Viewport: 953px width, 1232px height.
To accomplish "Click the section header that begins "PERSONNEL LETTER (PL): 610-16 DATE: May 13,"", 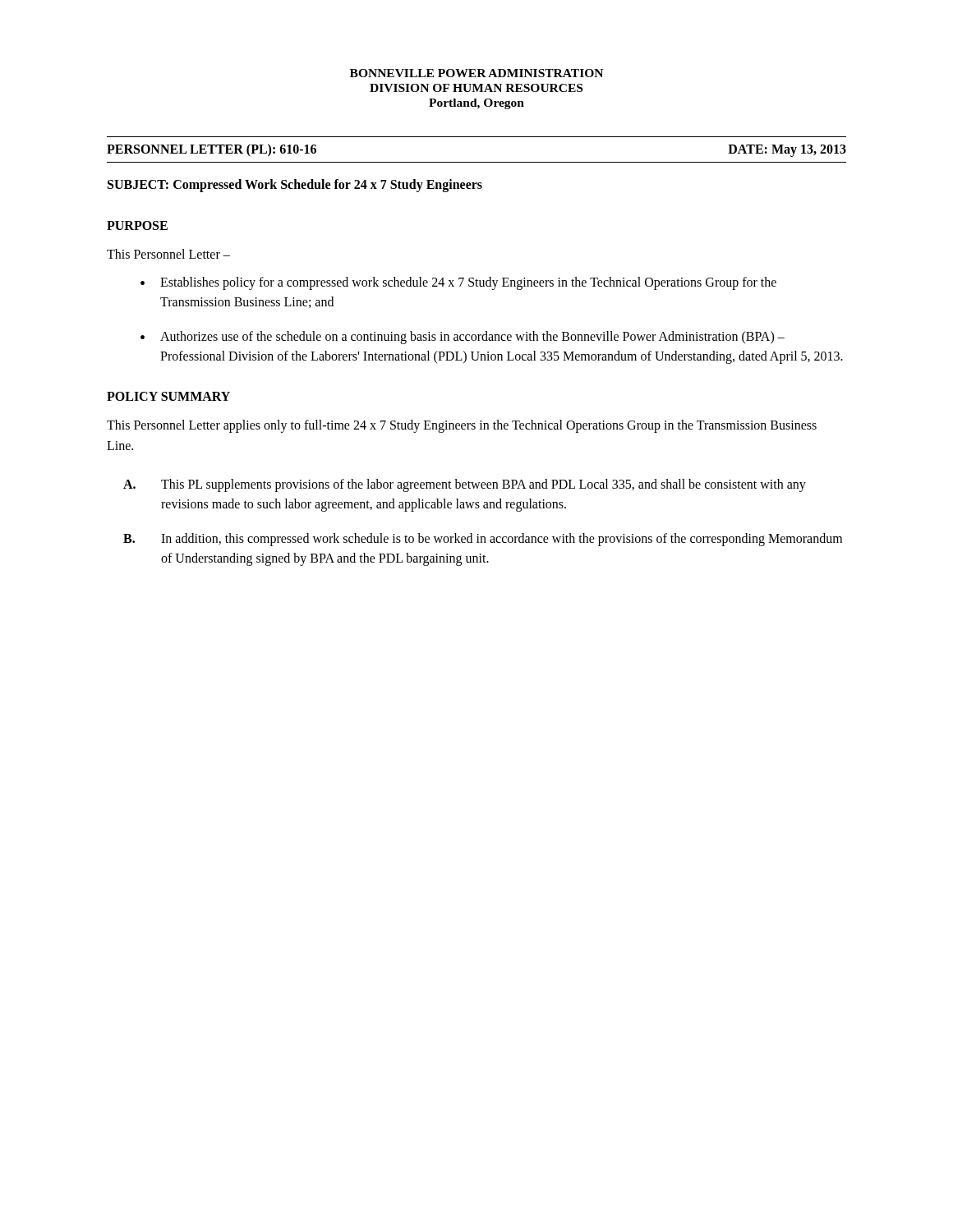I will click(221, 150).
